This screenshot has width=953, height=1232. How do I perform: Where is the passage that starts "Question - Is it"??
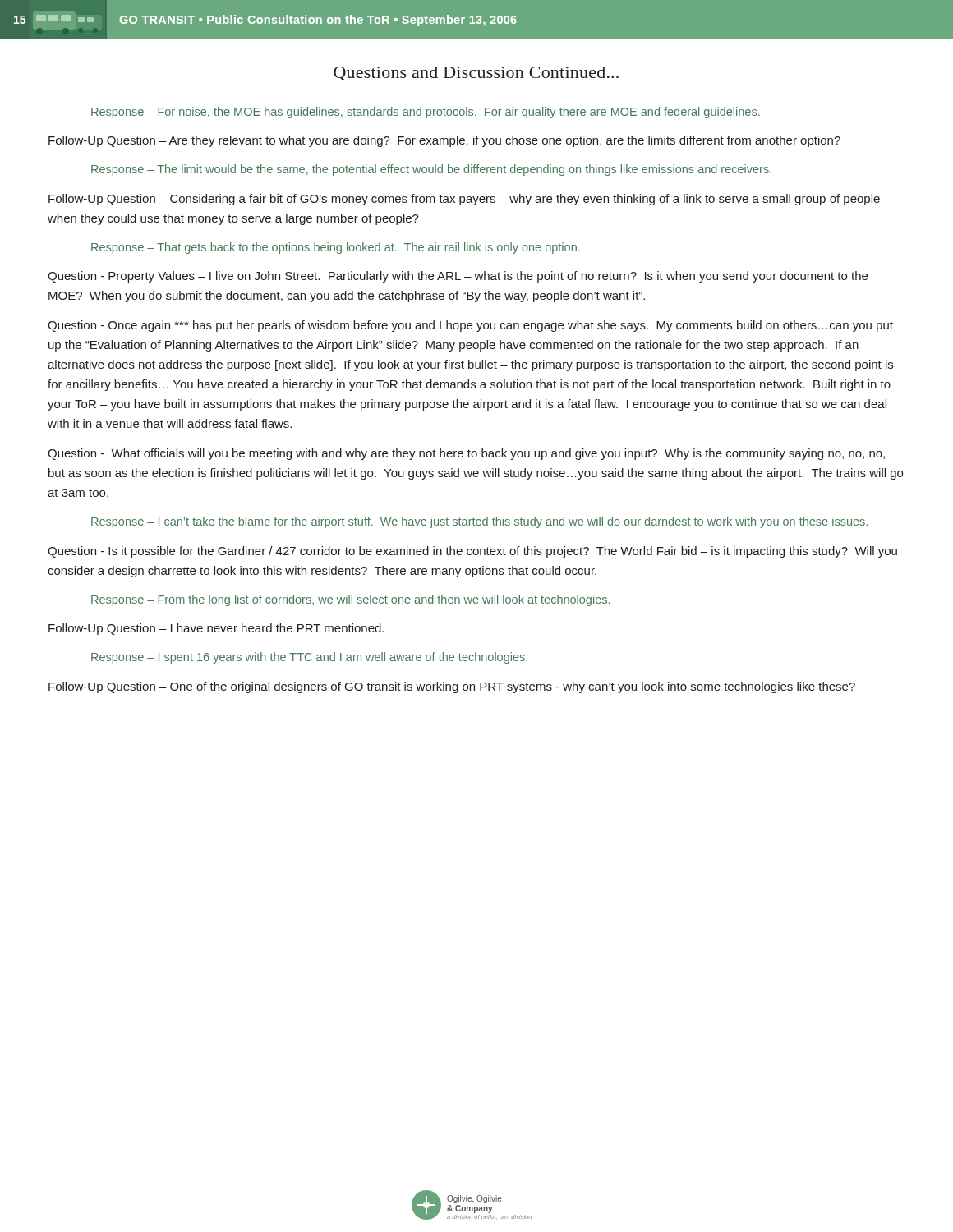coord(473,560)
